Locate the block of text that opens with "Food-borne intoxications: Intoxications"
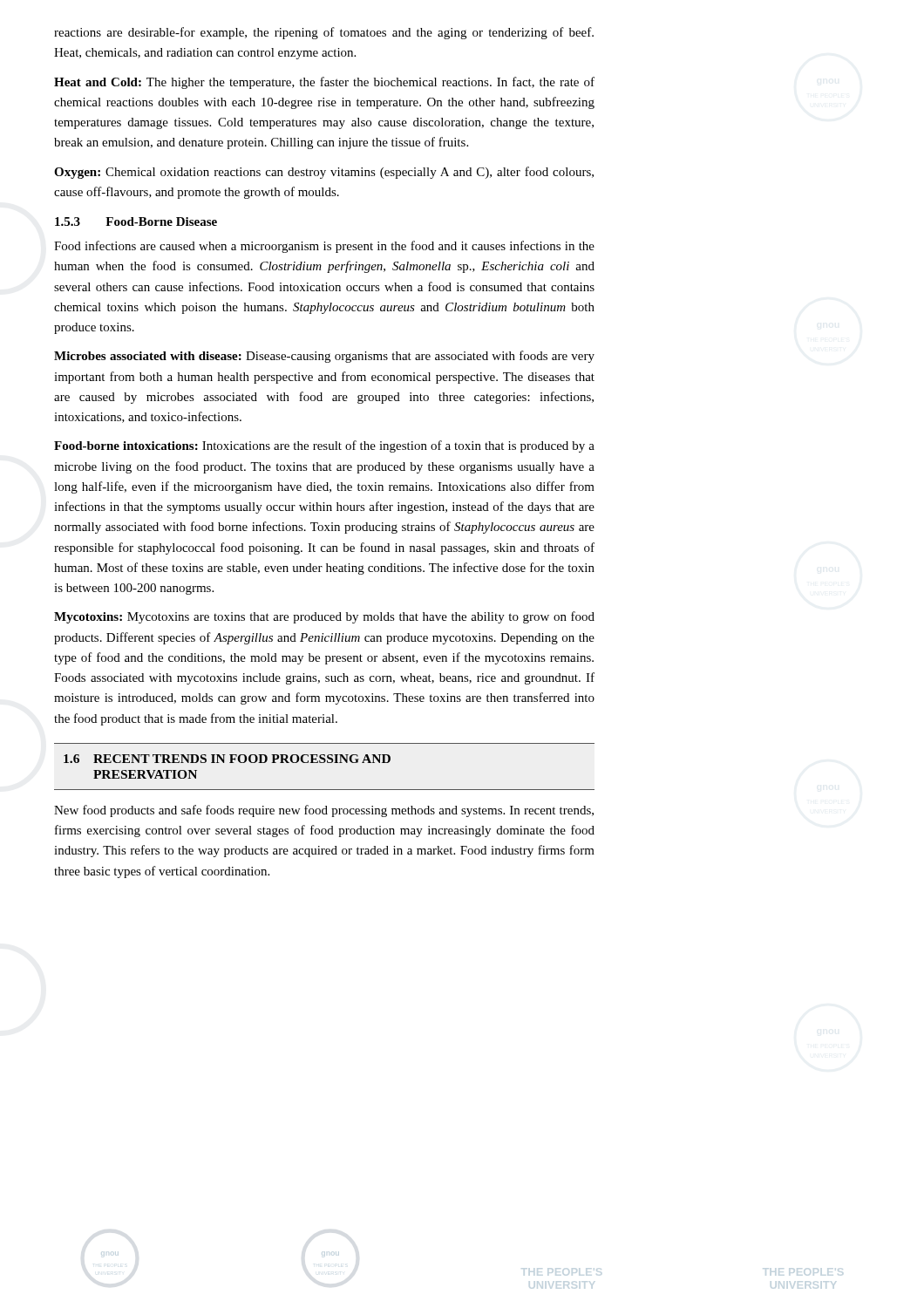 click(324, 517)
